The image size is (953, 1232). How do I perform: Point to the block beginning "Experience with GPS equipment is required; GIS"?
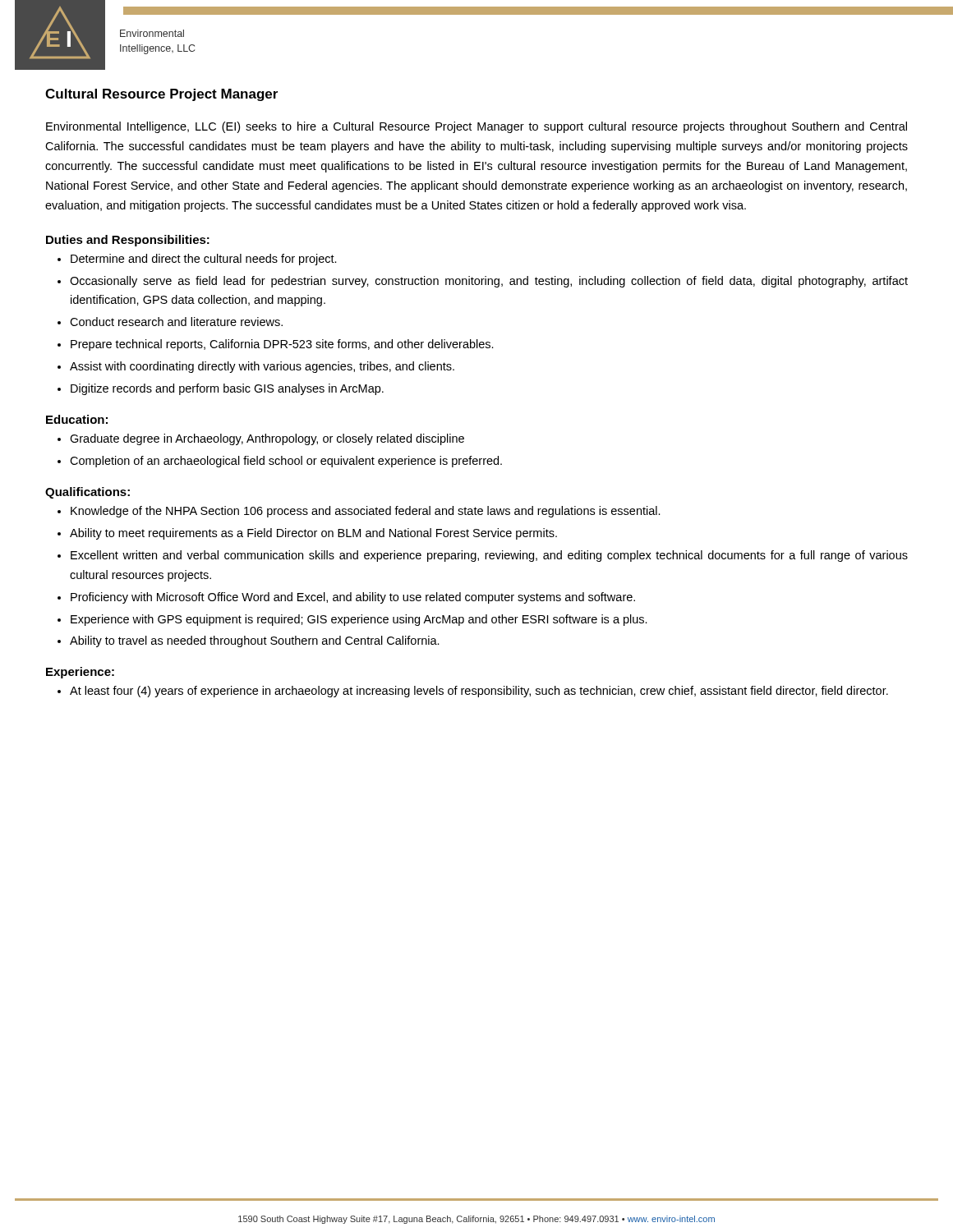[359, 619]
